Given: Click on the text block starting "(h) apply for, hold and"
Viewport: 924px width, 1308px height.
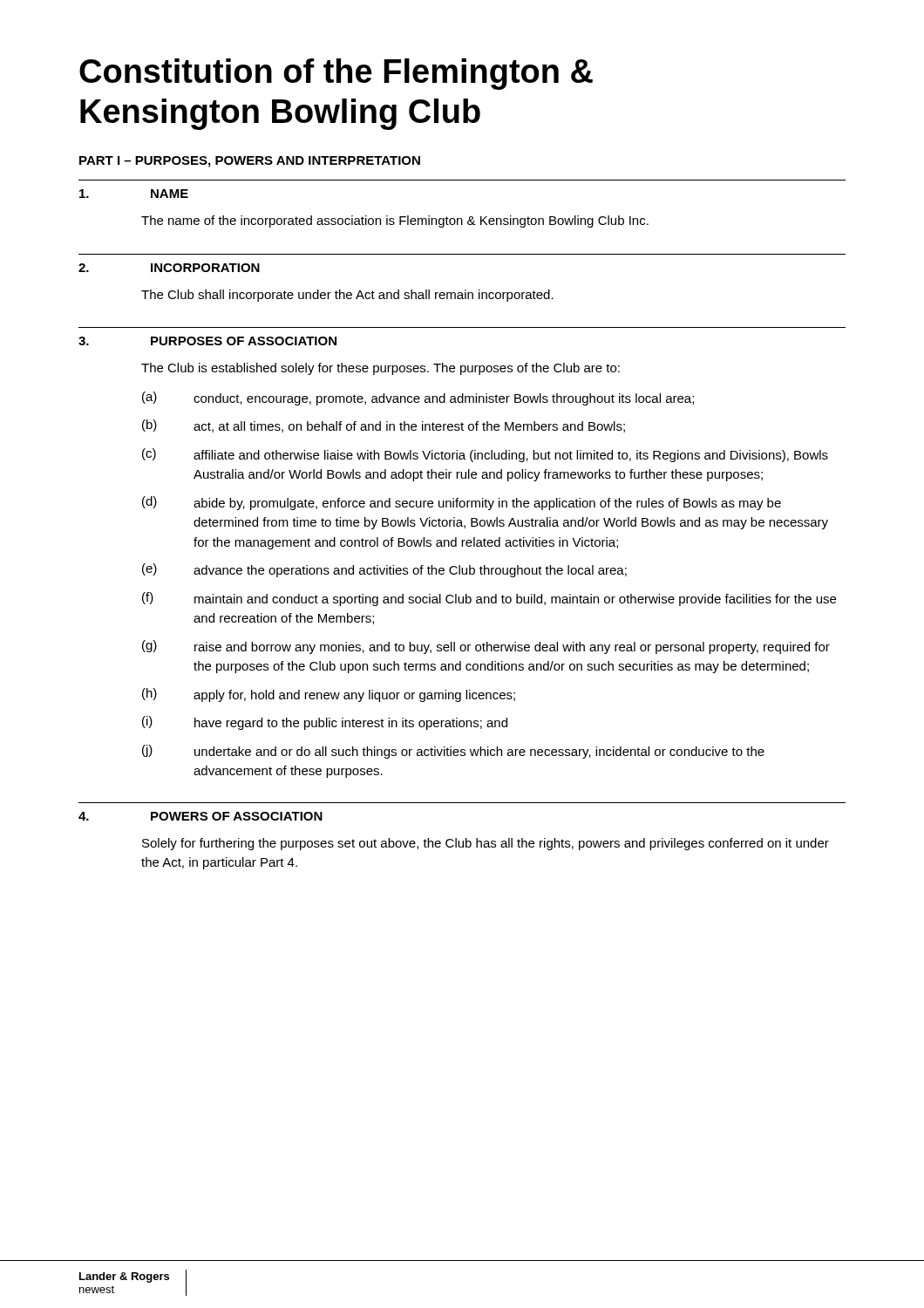Looking at the screenshot, I should 329,695.
